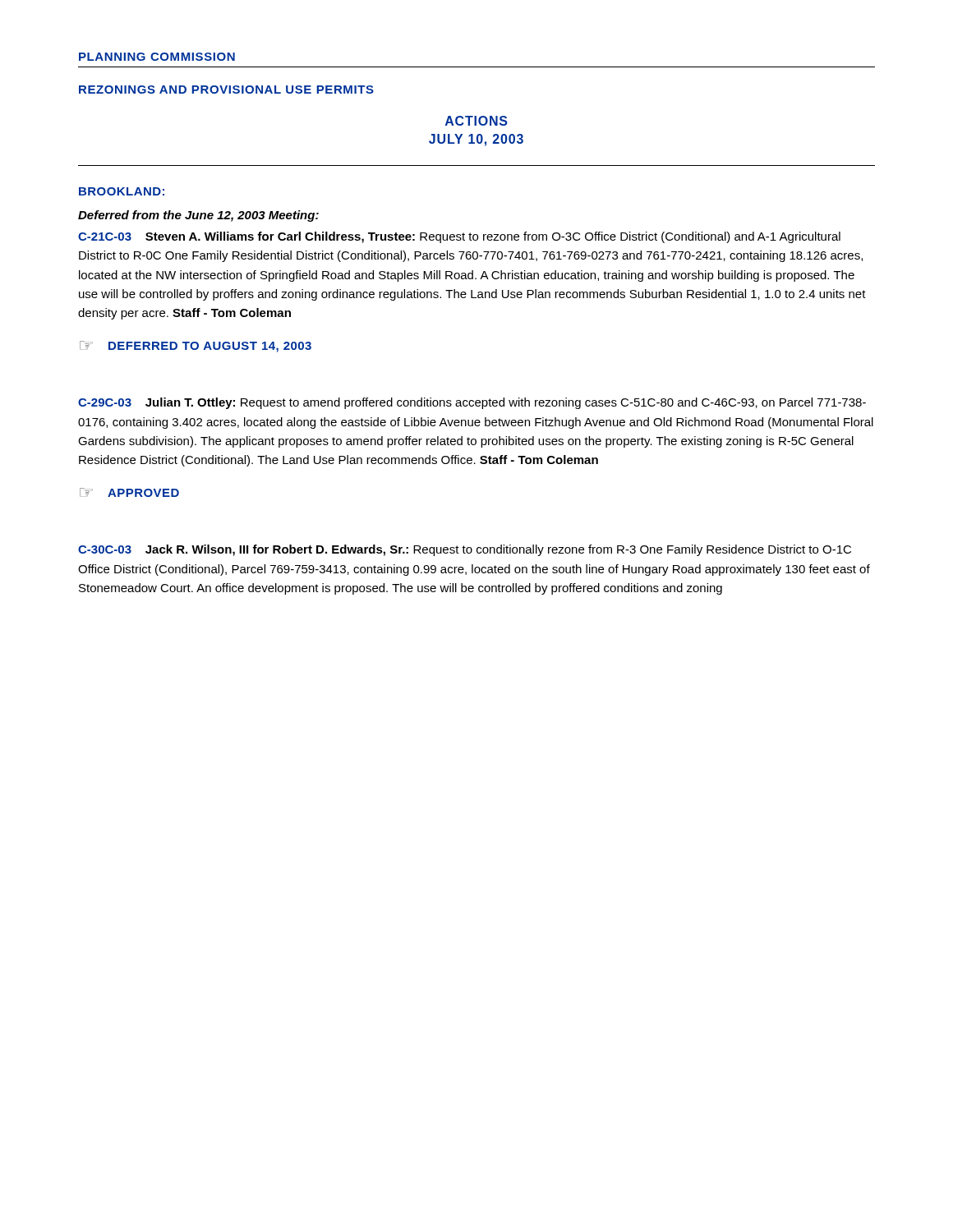953x1232 pixels.
Task: Select the text block with the text "C-30C-03 Jack R. Wilson, III"
Action: (x=474, y=568)
